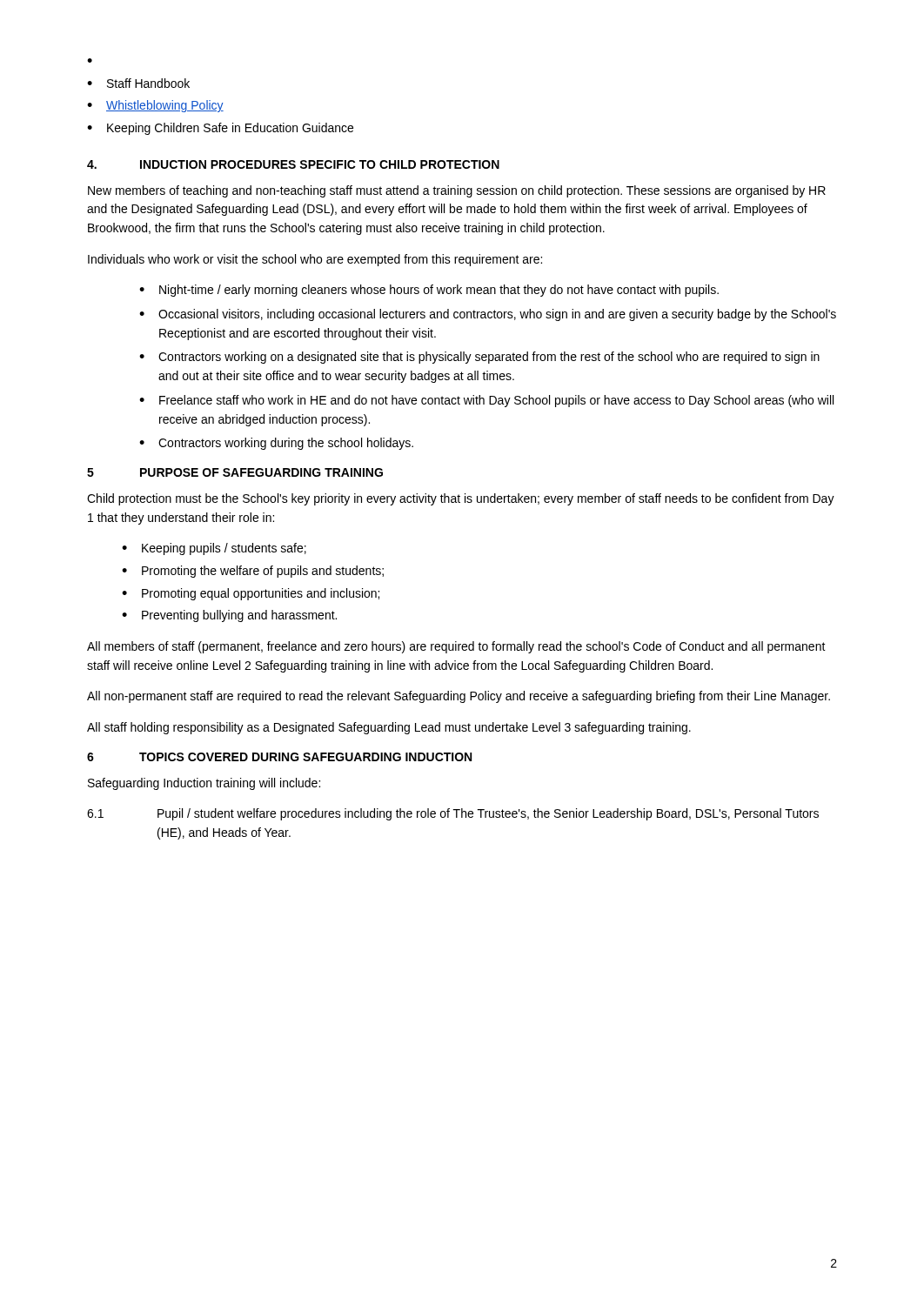Locate the region starting "Individuals who work or visit the school who"
This screenshot has width=924, height=1305.
[462, 260]
